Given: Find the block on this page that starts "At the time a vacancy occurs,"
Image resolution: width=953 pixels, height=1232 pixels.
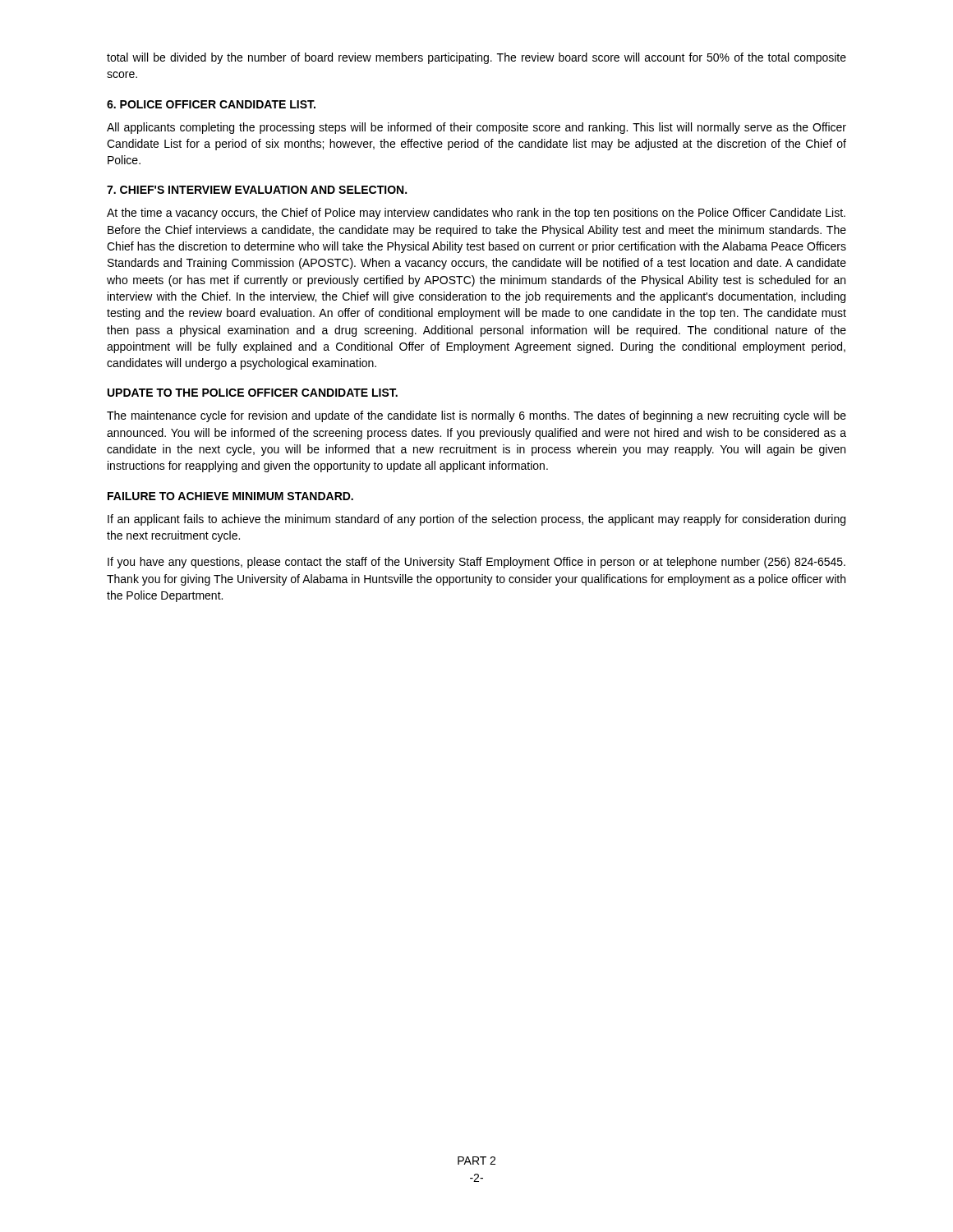Looking at the screenshot, I should coord(476,288).
